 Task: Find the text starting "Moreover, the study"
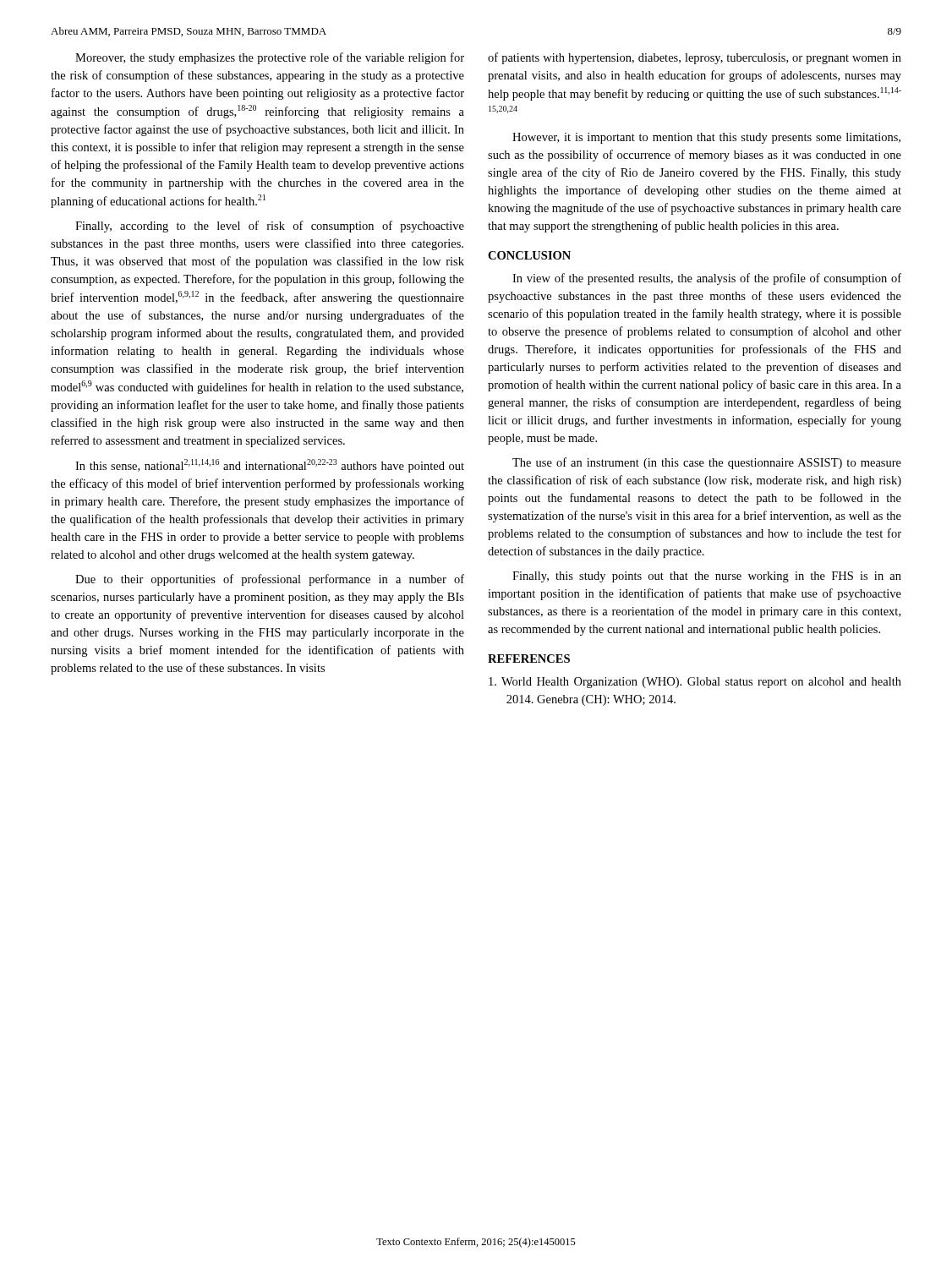257,130
